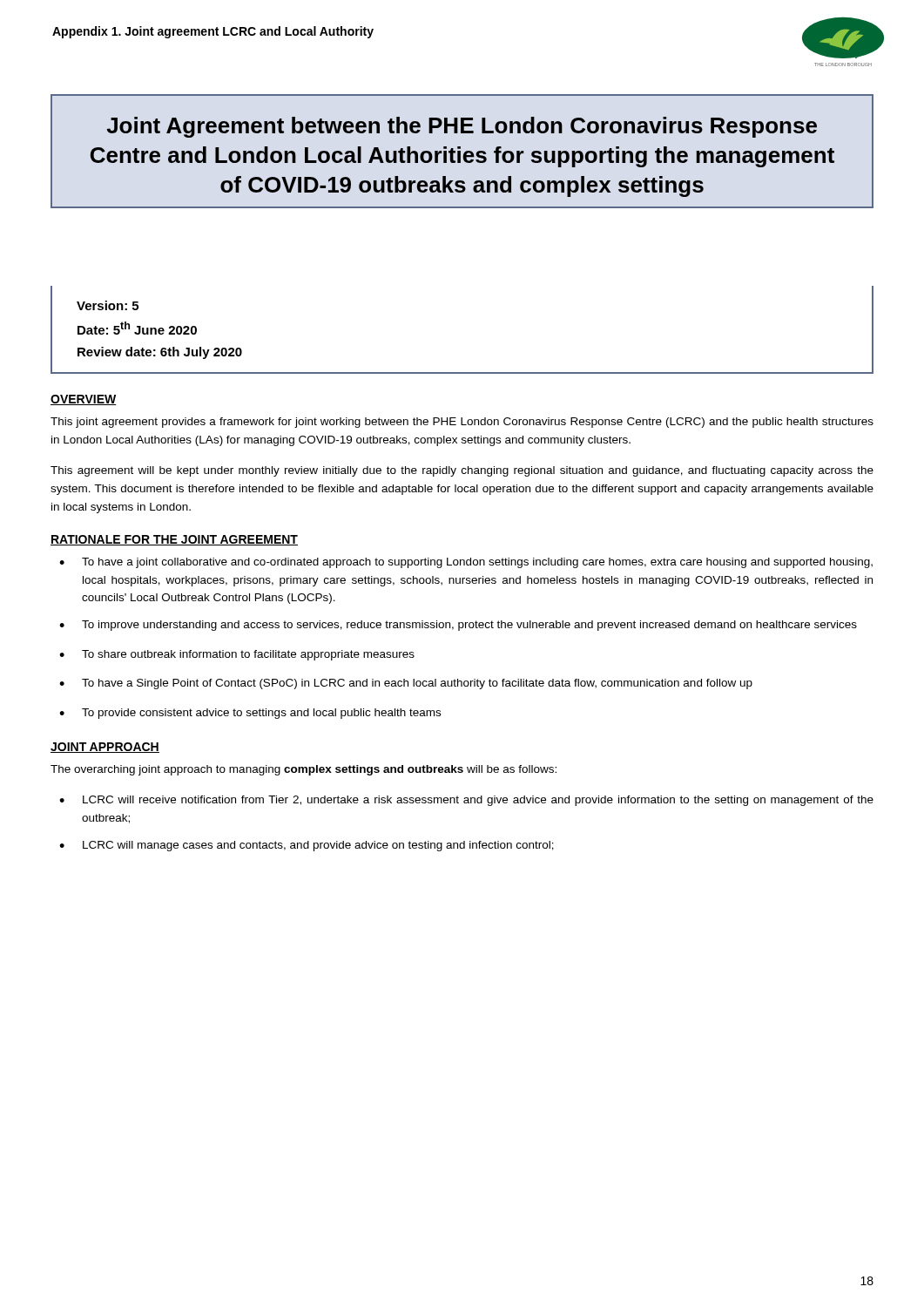Viewport: 924px width, 1307px height.
Task: Select the text starting "• To share outbreak information to facilitate"
Action: point(237,655)
